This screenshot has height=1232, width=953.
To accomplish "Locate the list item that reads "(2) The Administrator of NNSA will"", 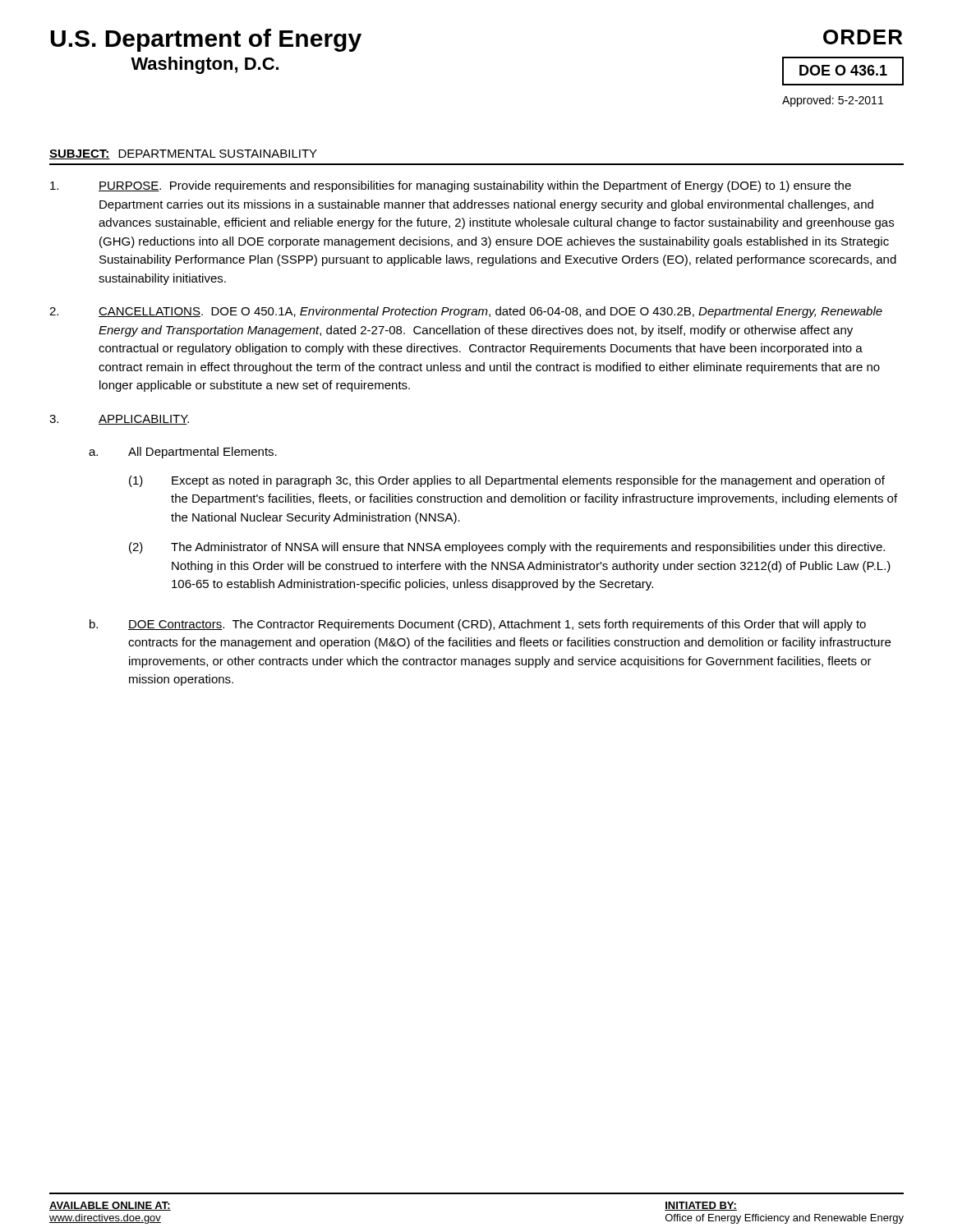I will [x=516, y=566].
